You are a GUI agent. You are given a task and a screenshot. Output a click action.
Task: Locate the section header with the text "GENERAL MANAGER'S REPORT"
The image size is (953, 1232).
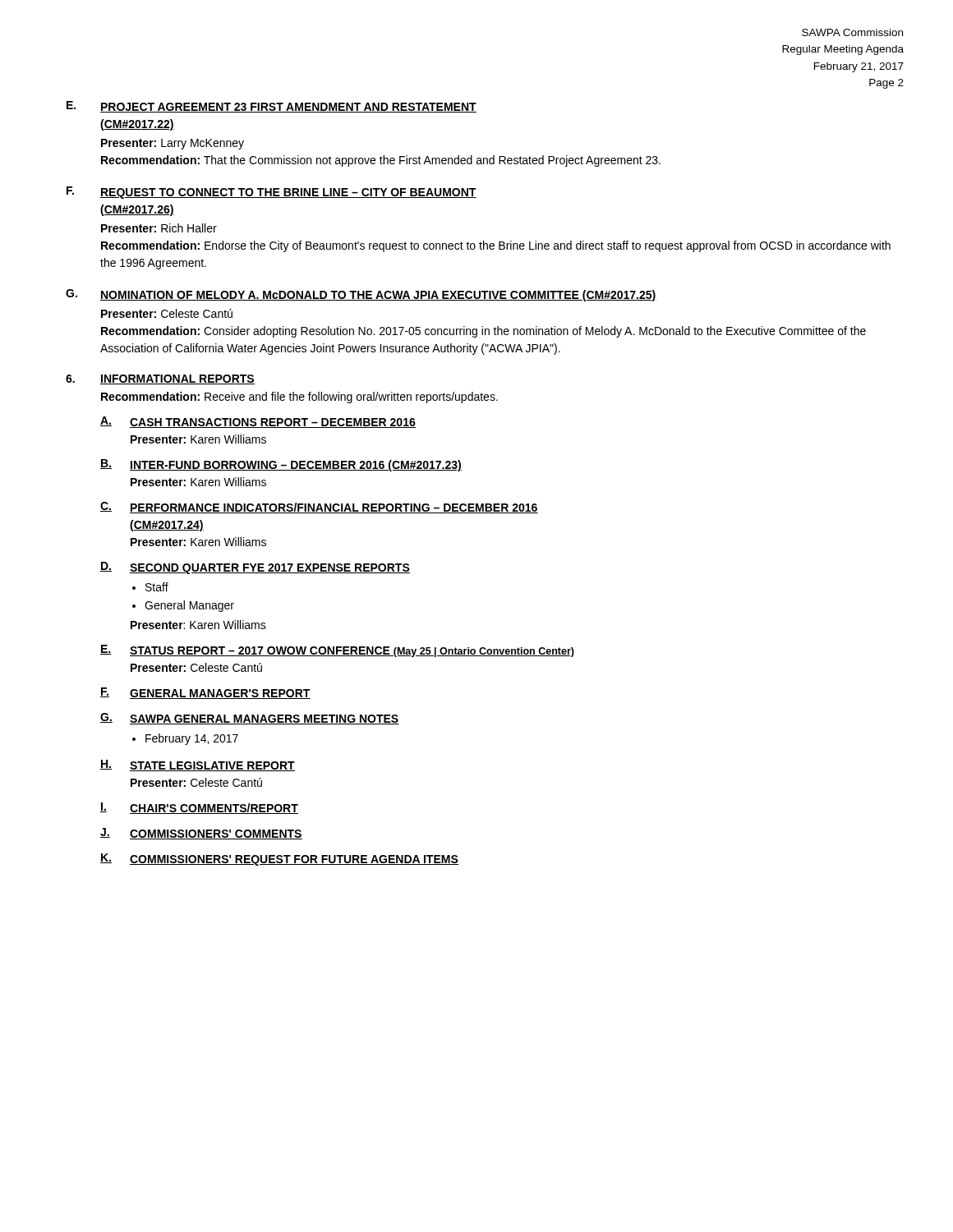(x=220, y=693)
